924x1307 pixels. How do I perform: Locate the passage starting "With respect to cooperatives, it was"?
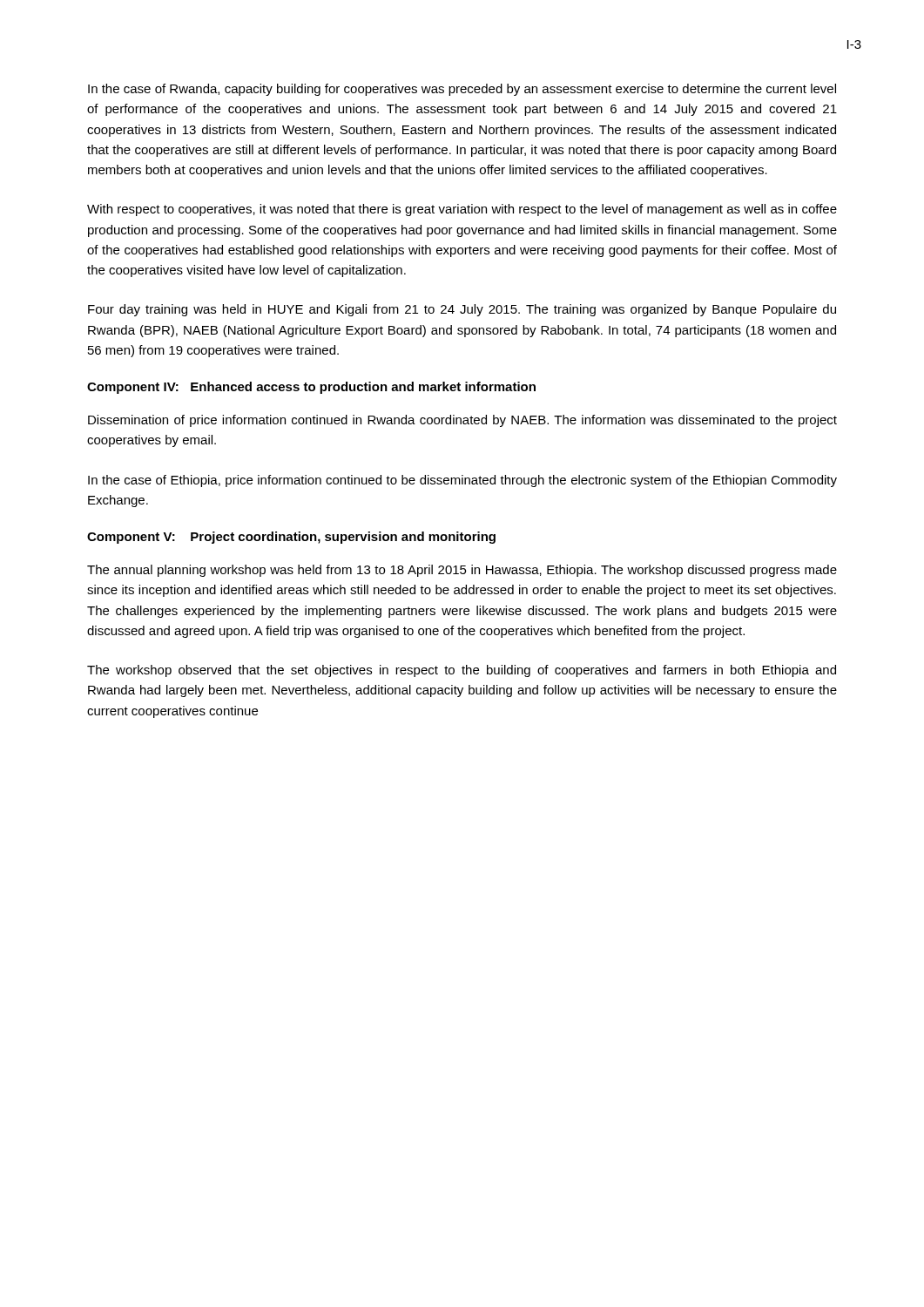(x=462, y=239)
